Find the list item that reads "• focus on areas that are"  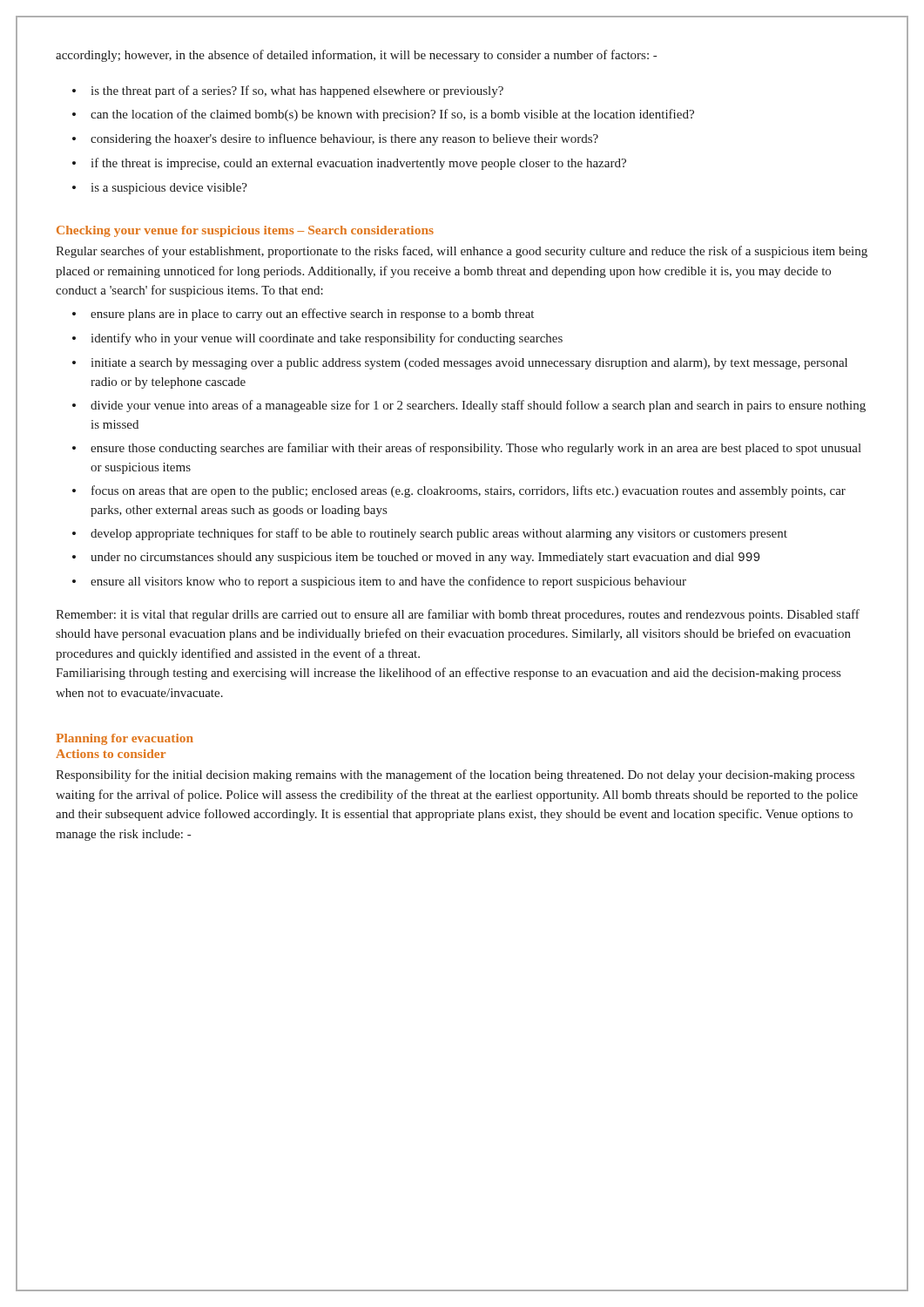click(x=470, y=500)
